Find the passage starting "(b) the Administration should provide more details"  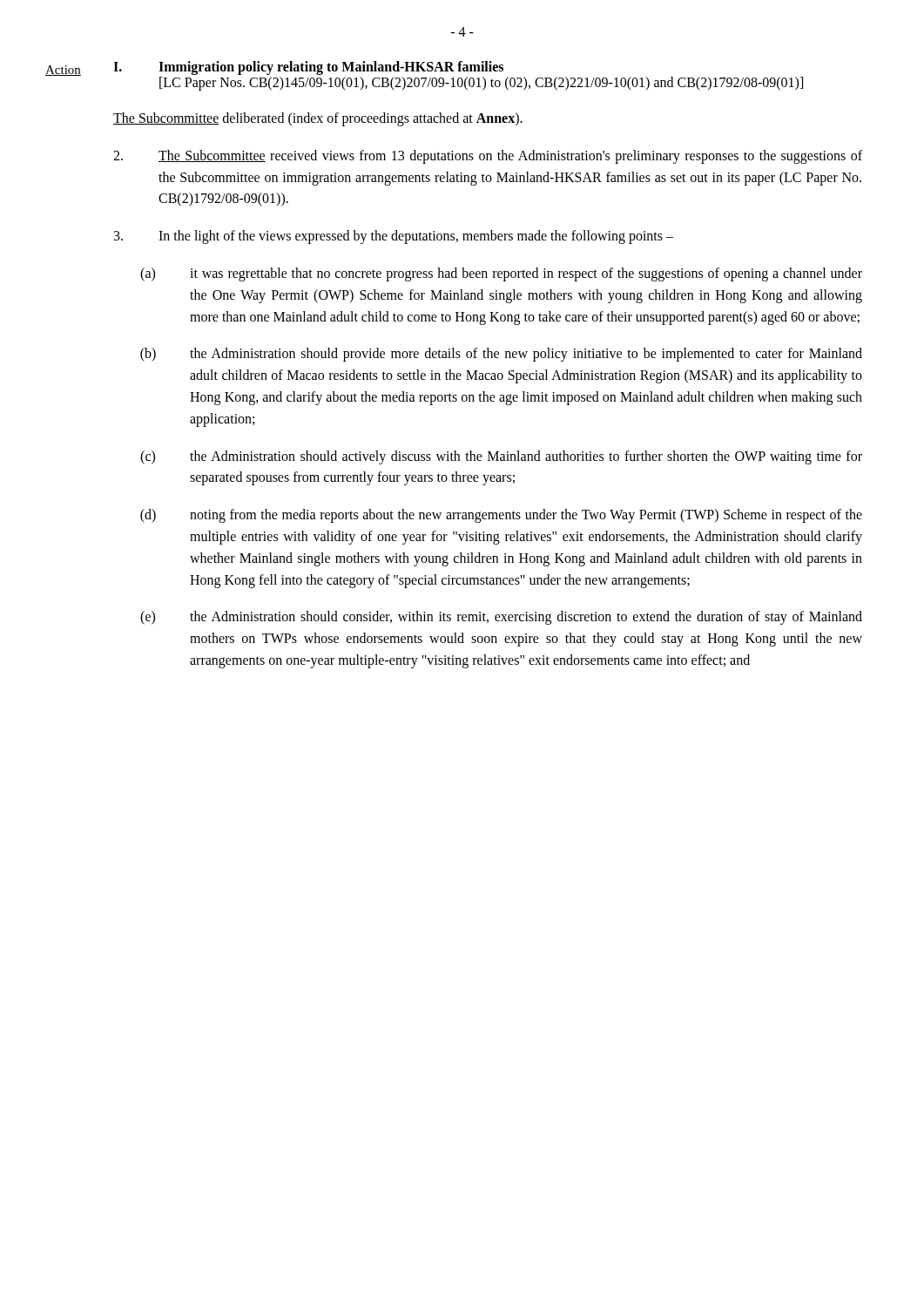[x=488, y=387]
